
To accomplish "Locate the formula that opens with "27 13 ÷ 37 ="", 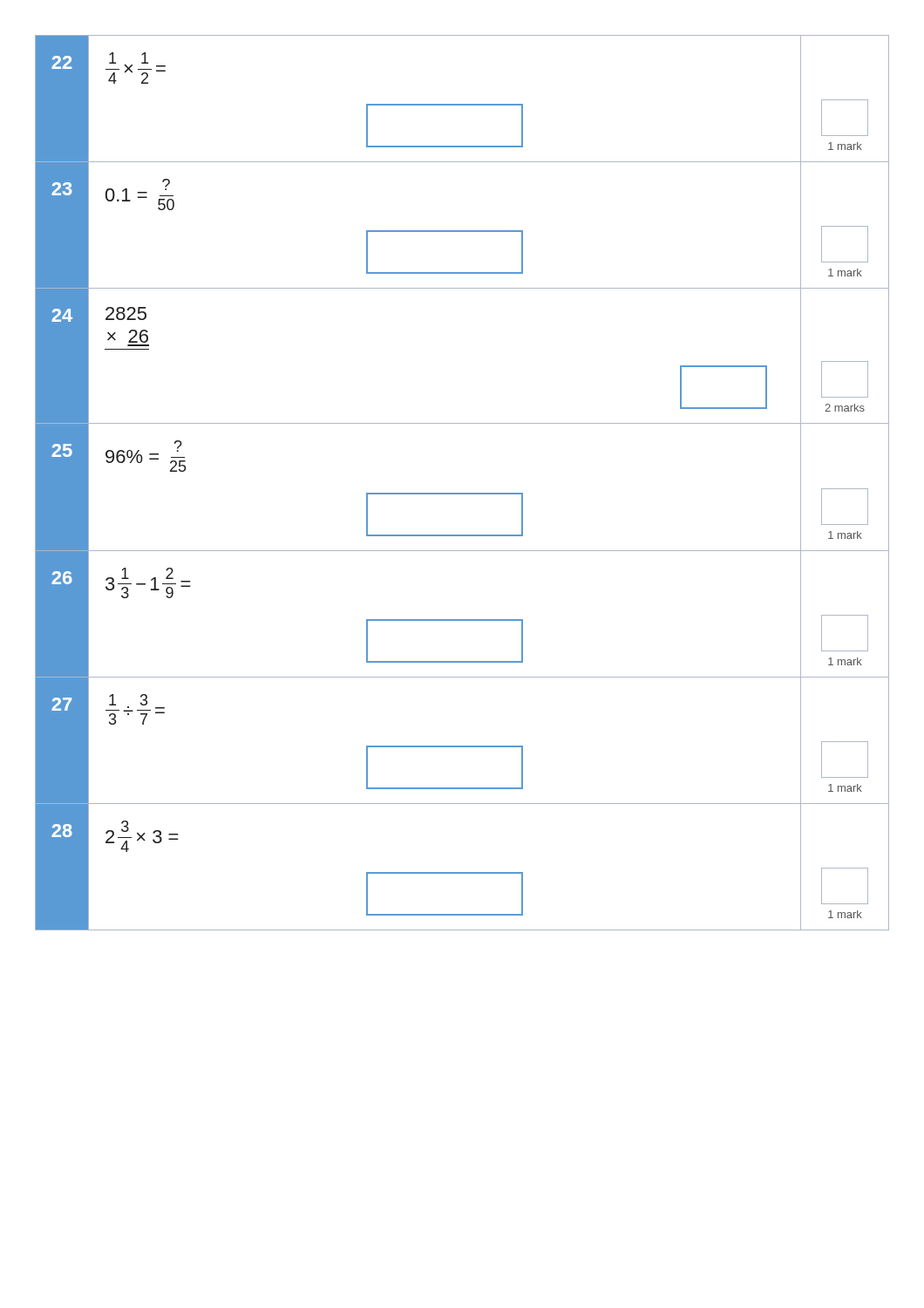I will (462, 740).
